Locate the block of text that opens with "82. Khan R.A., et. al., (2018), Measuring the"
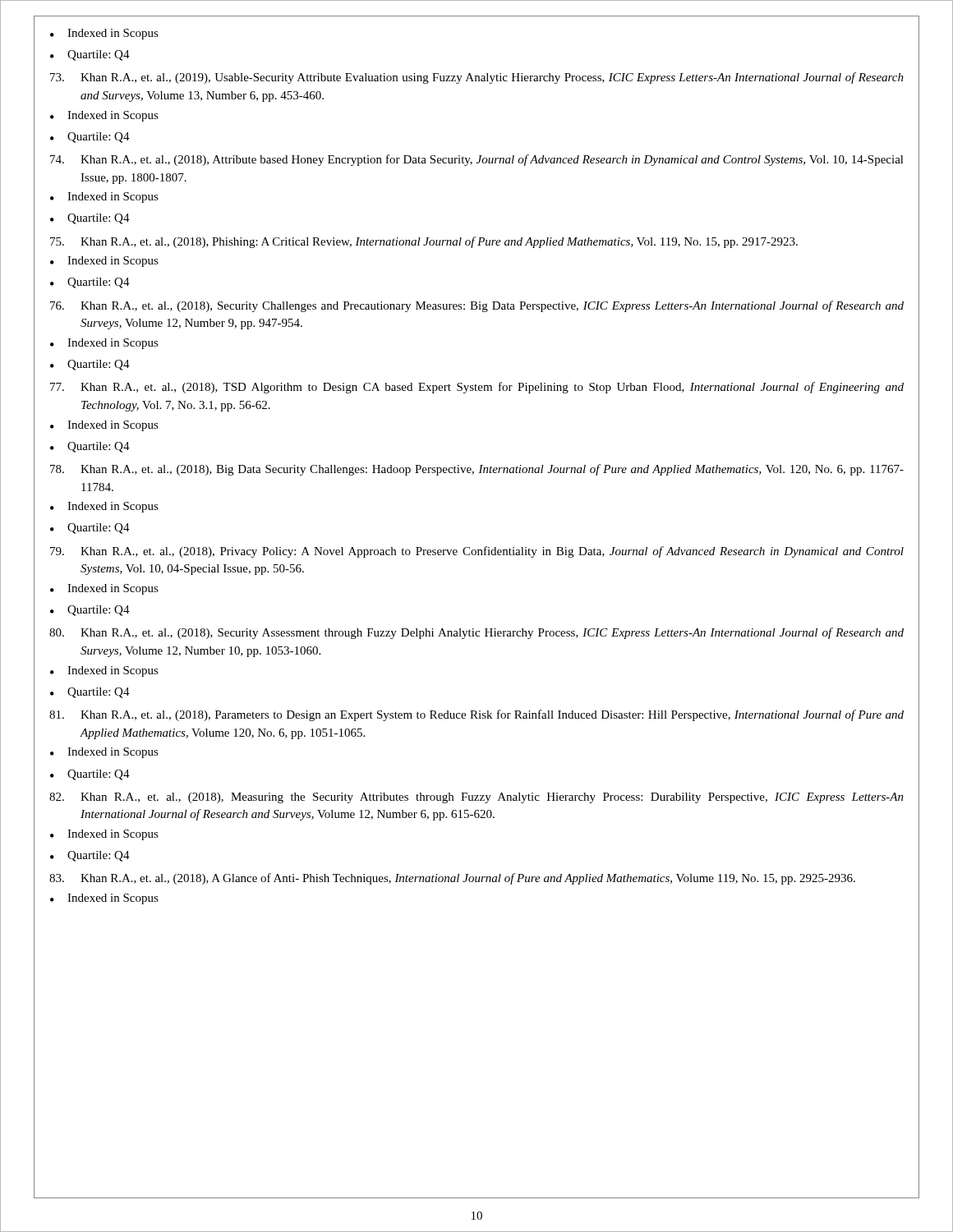The image size is (953, 1232). tap(476, 806)
